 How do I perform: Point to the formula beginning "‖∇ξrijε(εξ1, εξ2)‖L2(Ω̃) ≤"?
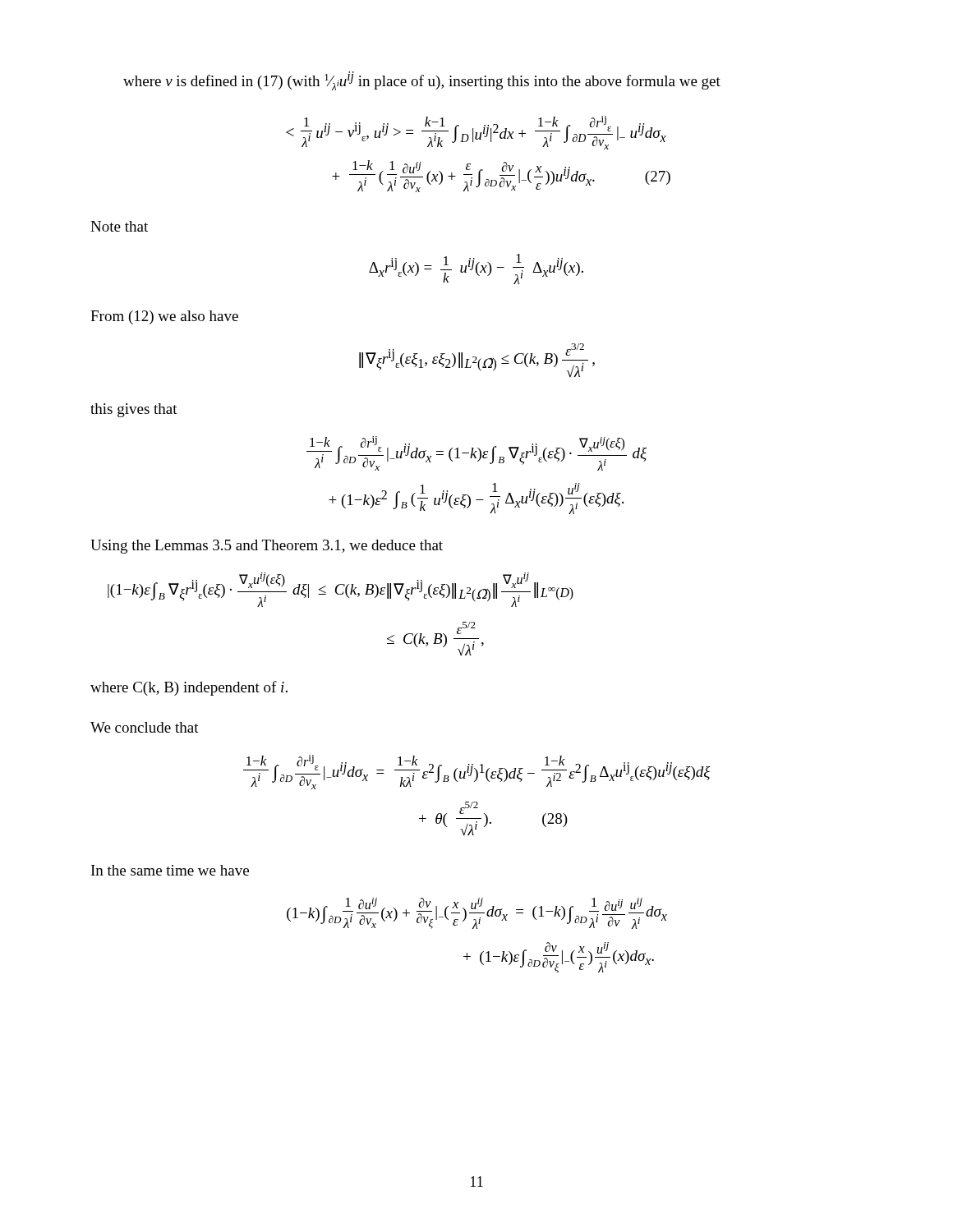(x=476, y=361)
